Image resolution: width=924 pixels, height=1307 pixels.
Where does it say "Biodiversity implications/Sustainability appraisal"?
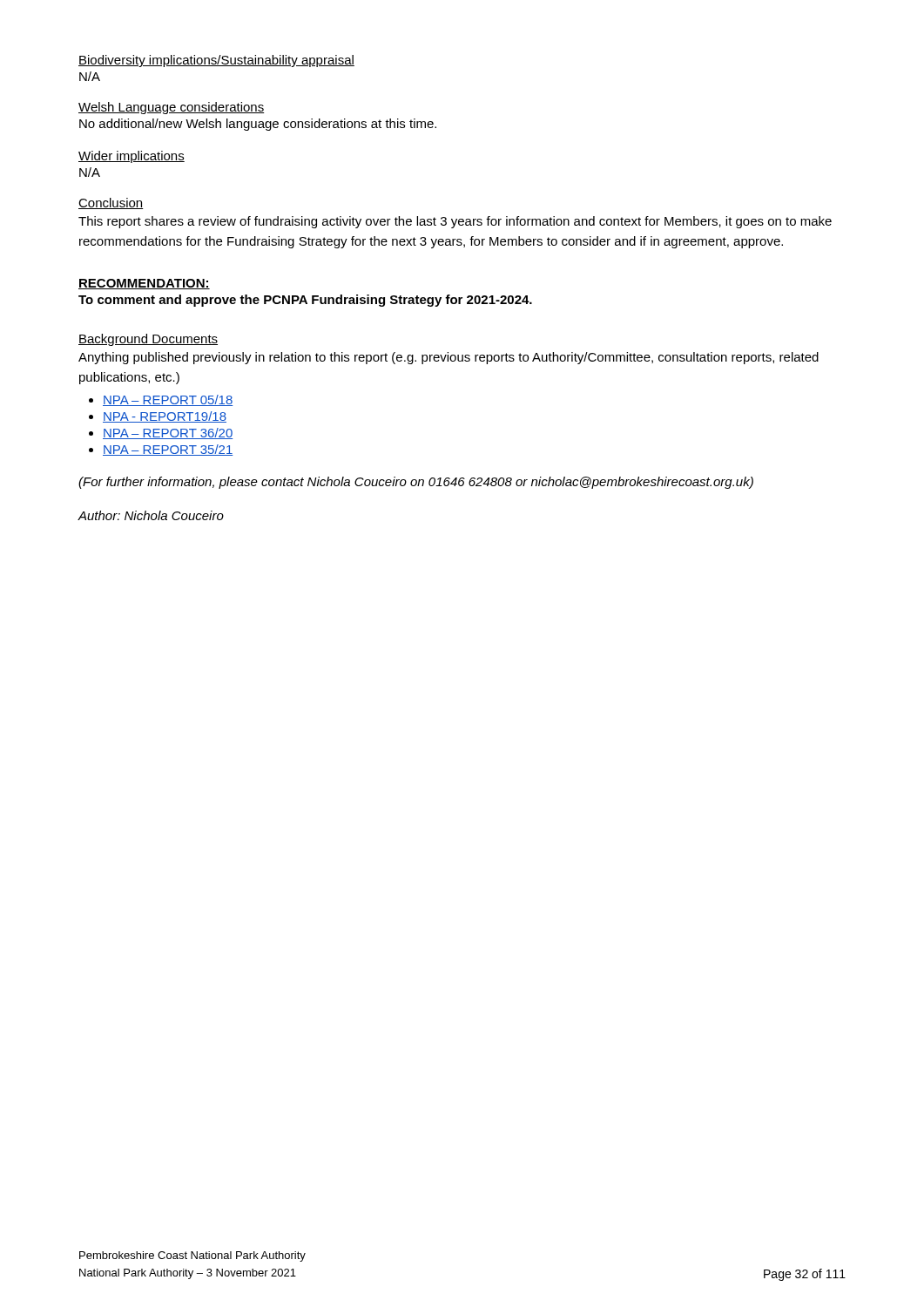(216, 60)
